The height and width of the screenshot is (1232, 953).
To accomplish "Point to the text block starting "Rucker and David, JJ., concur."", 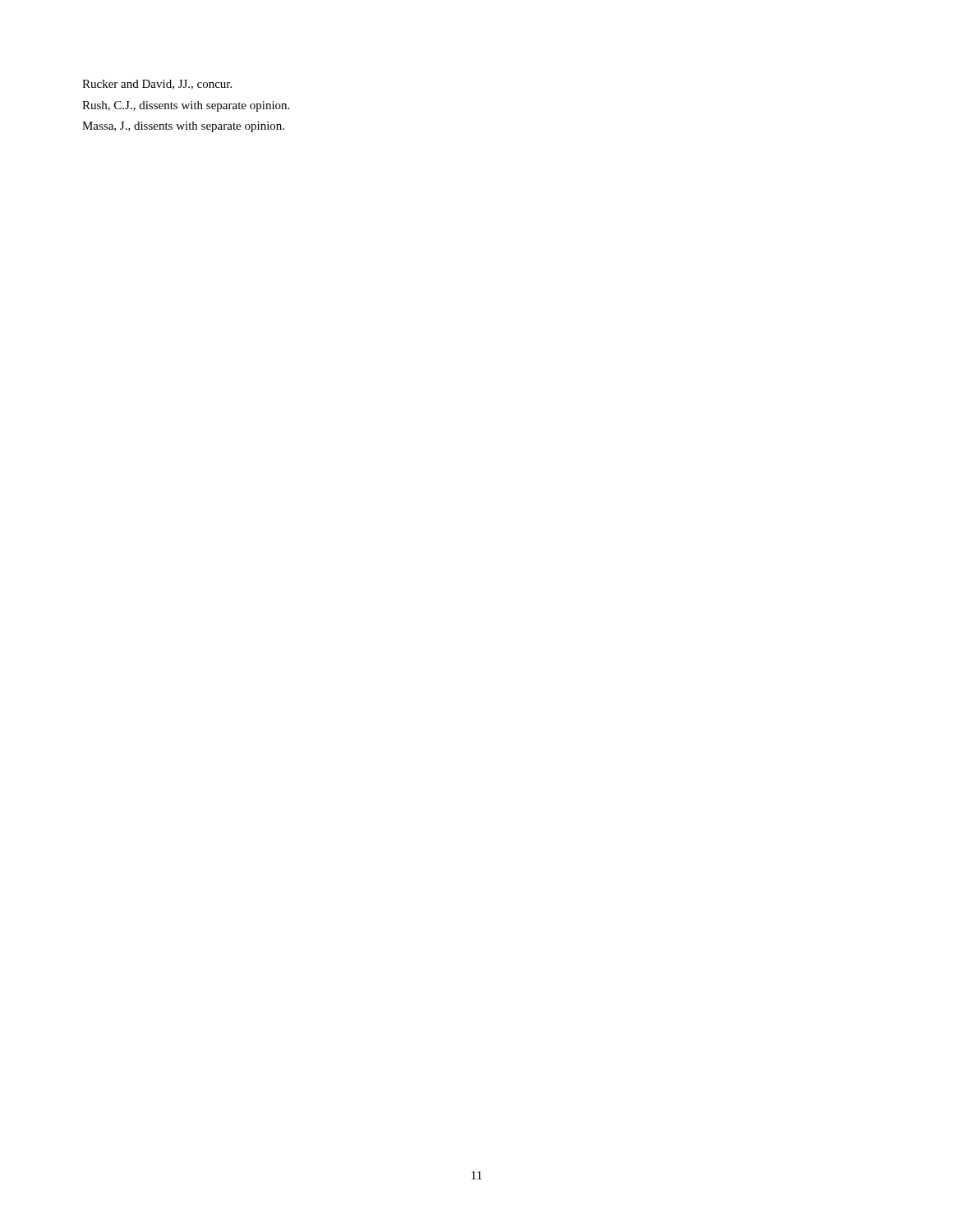I will [157, 84].
